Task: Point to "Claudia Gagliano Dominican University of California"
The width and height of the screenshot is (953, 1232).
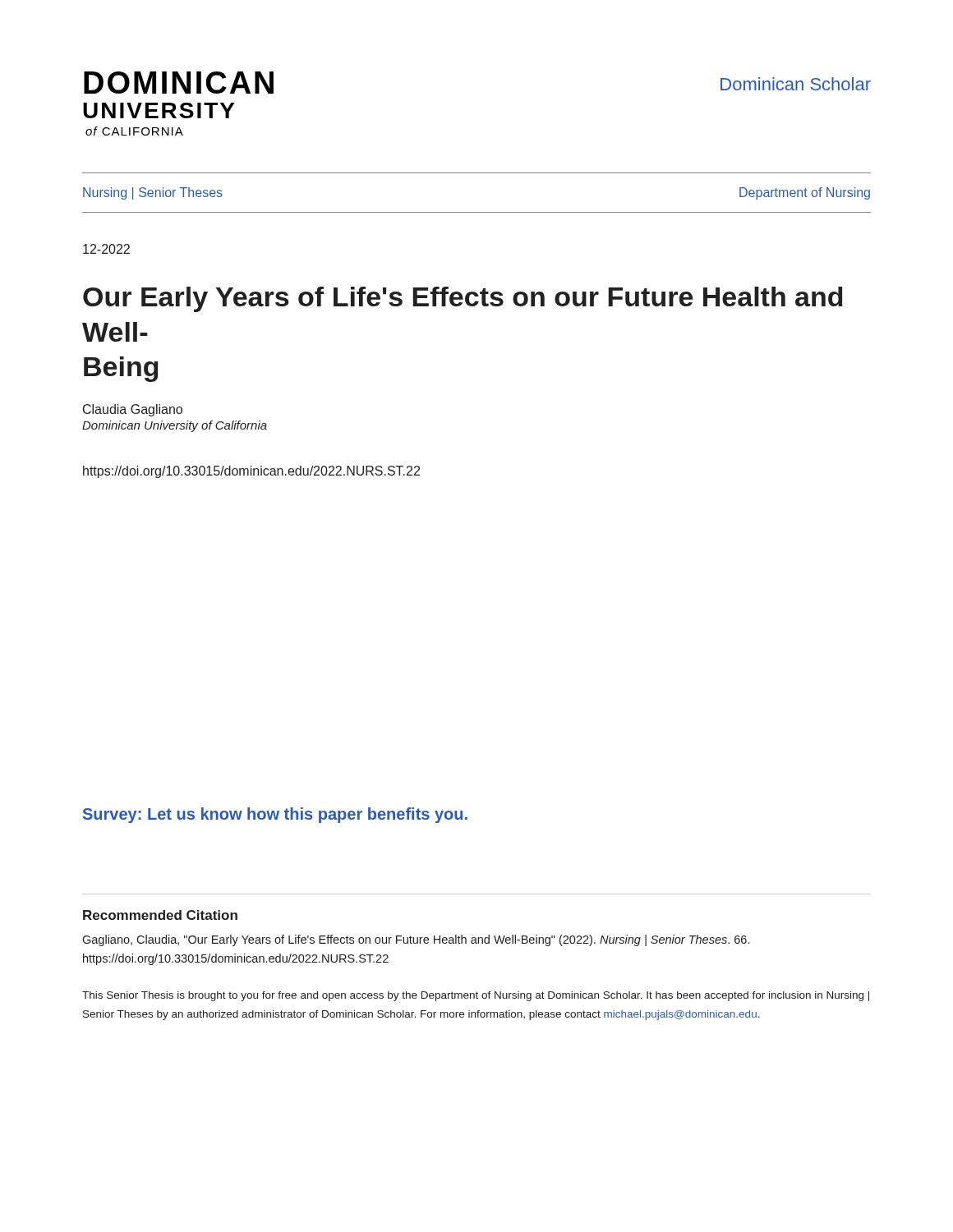Action: pyautogui.click(x=175, y=417)
